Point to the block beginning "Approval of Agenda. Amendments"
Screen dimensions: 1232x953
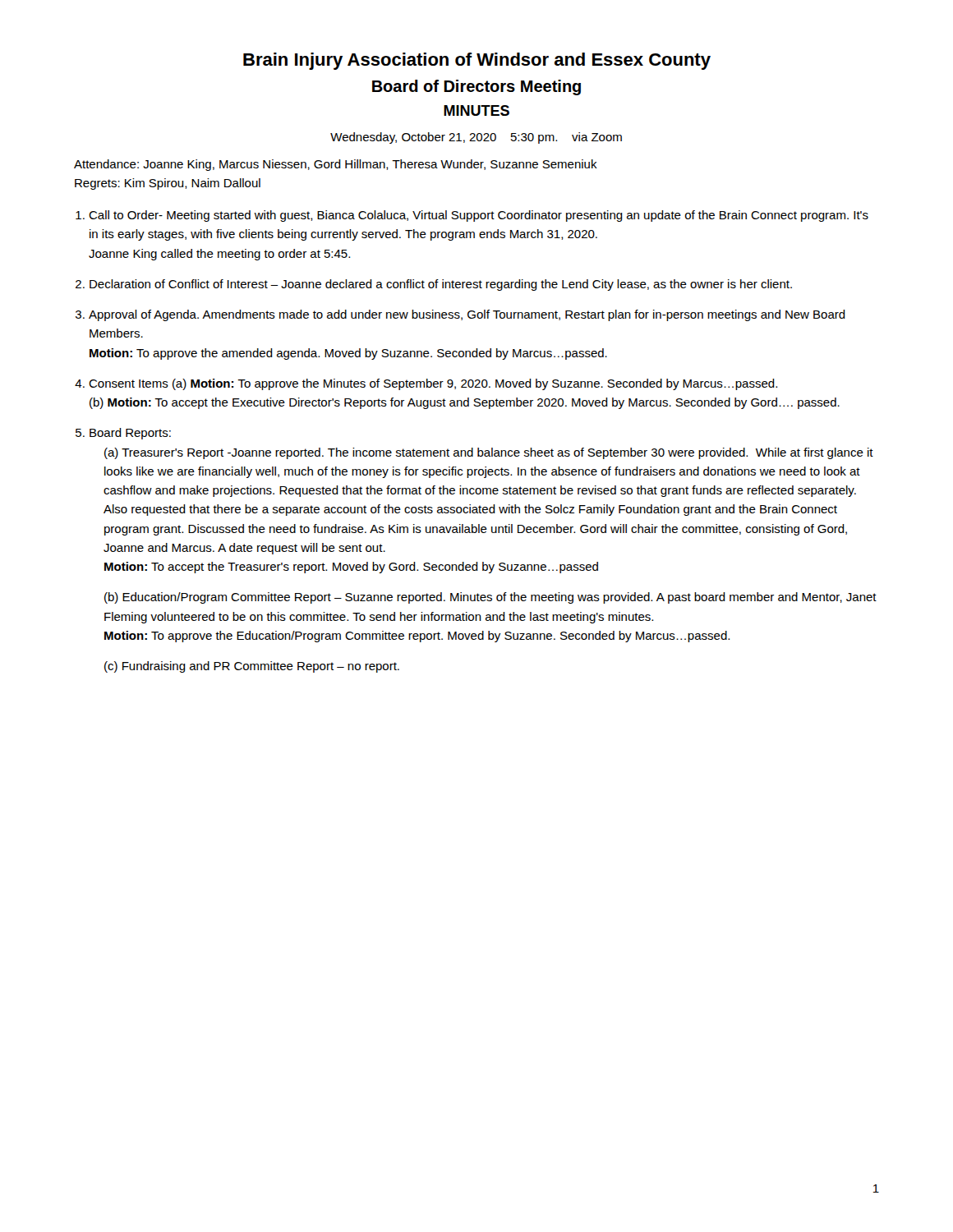click(x=467, y=315)
